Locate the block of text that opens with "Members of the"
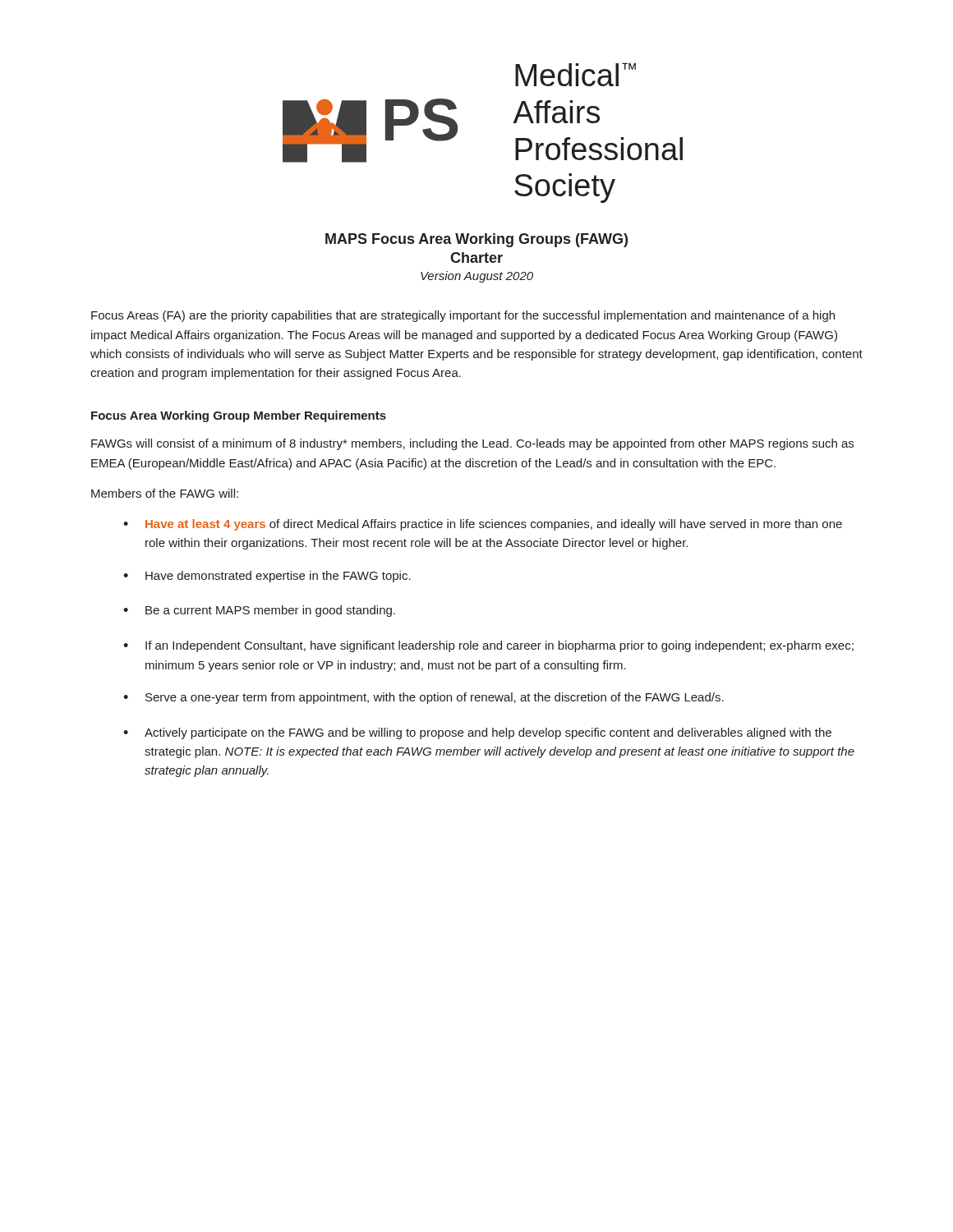The width and height of the screenshot is (953, 1232). click(x=165, y=493)
